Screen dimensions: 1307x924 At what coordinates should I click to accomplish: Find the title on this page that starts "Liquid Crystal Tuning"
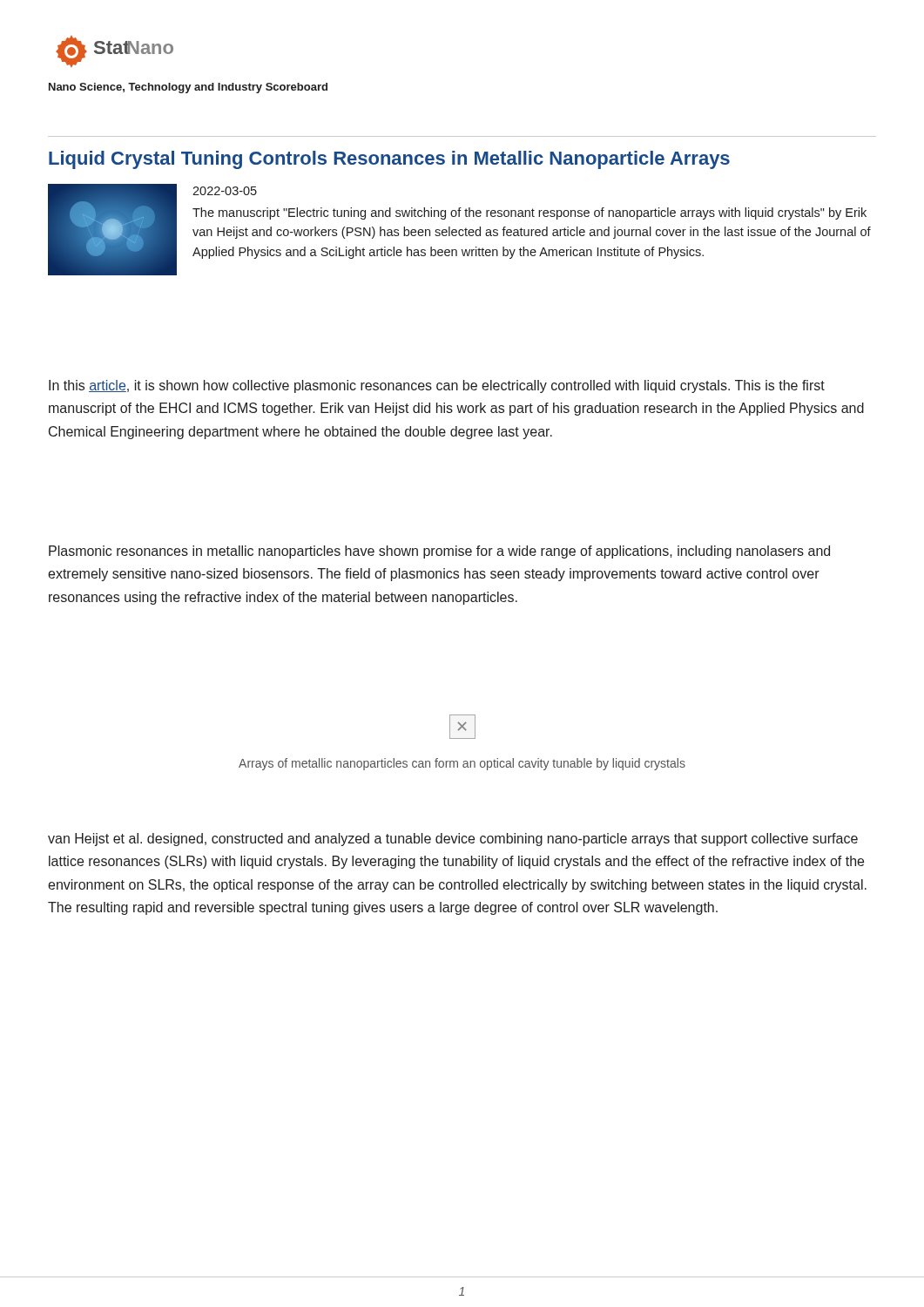pyautogui.click(x=389, y=158)
